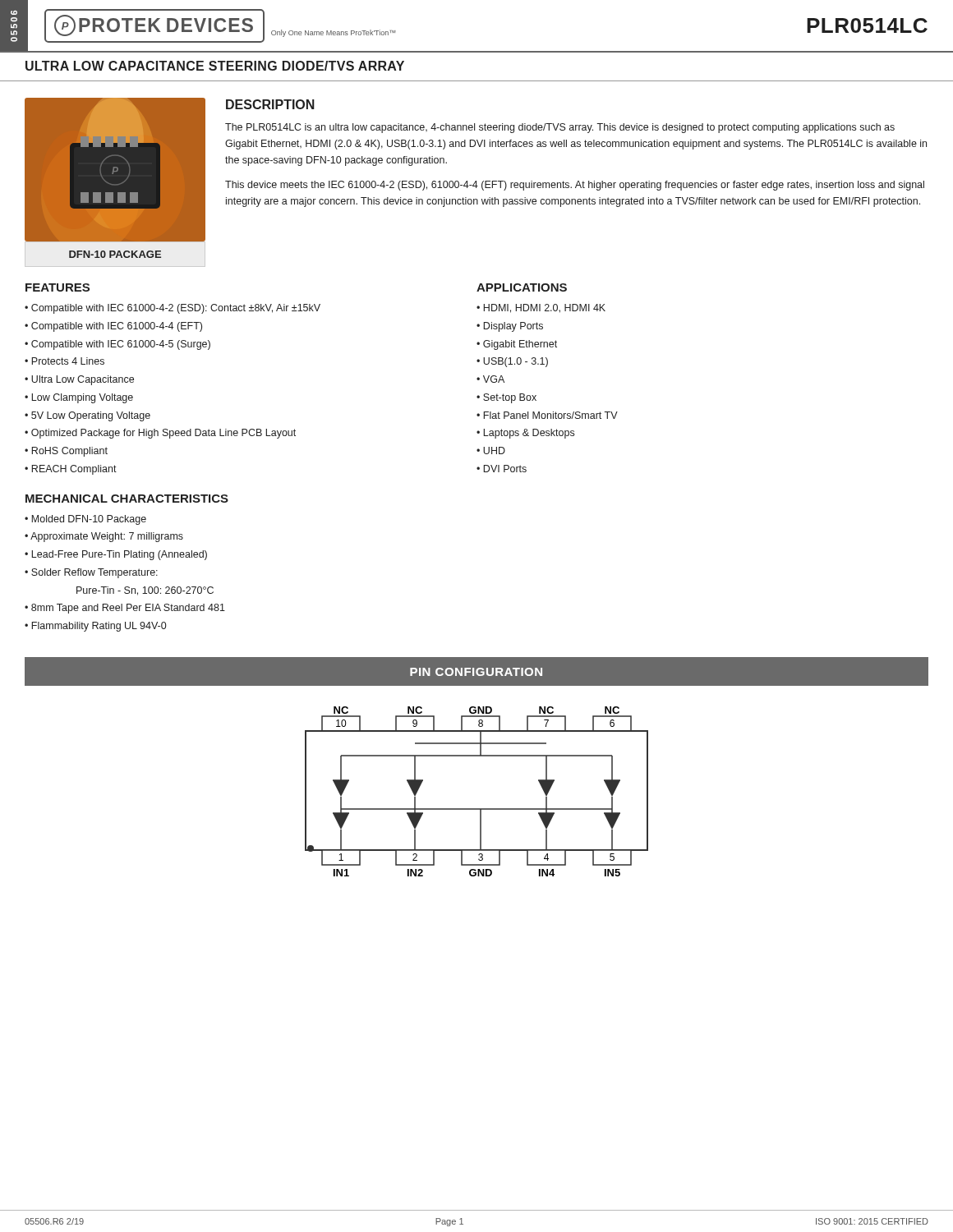Find "• Approximate Weight: 7 milligrams" on this page
Viewport: 953px width, 1232px height.
(x=104, y=537)
